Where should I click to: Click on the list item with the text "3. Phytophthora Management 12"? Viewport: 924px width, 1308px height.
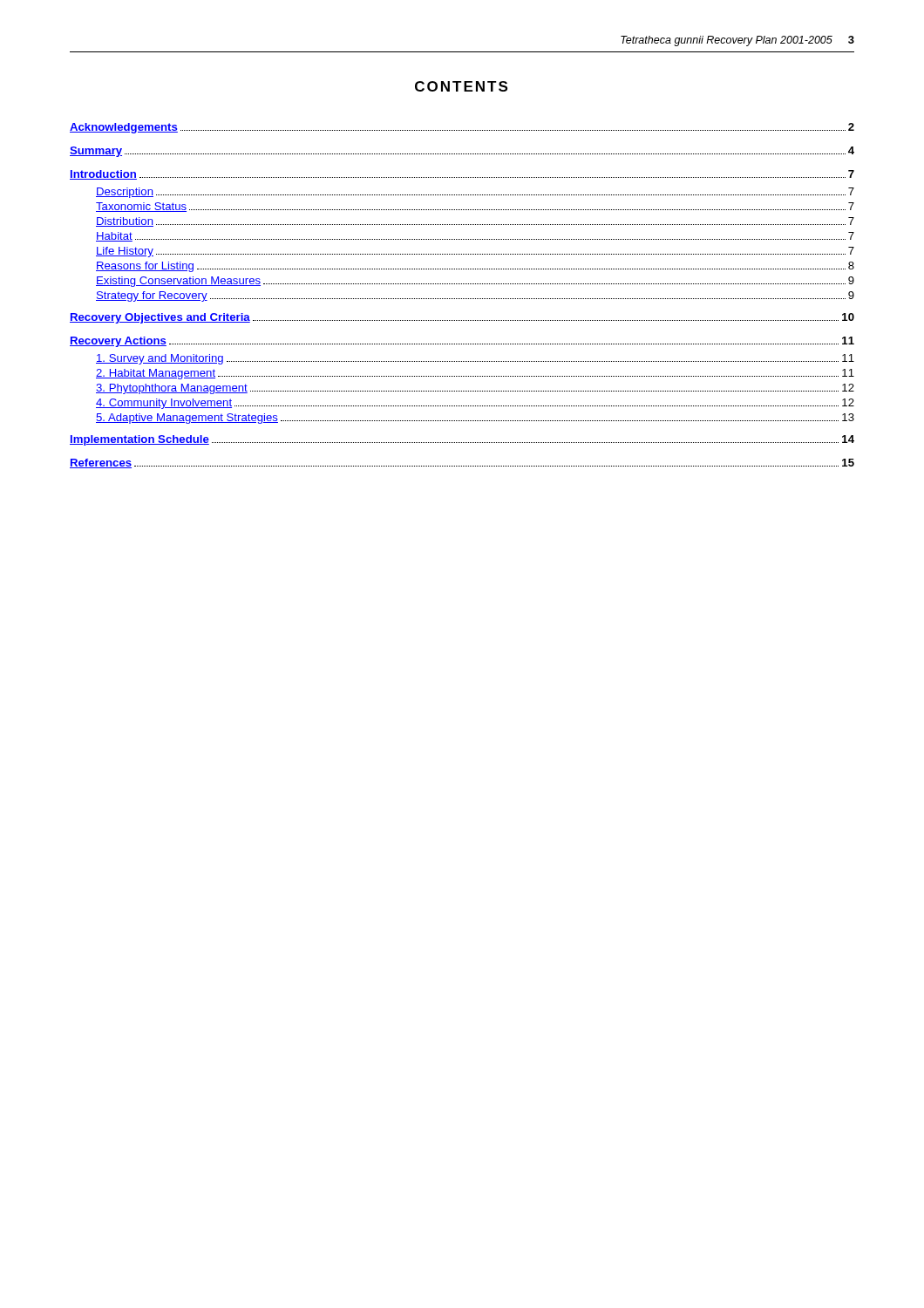point(475,388)
